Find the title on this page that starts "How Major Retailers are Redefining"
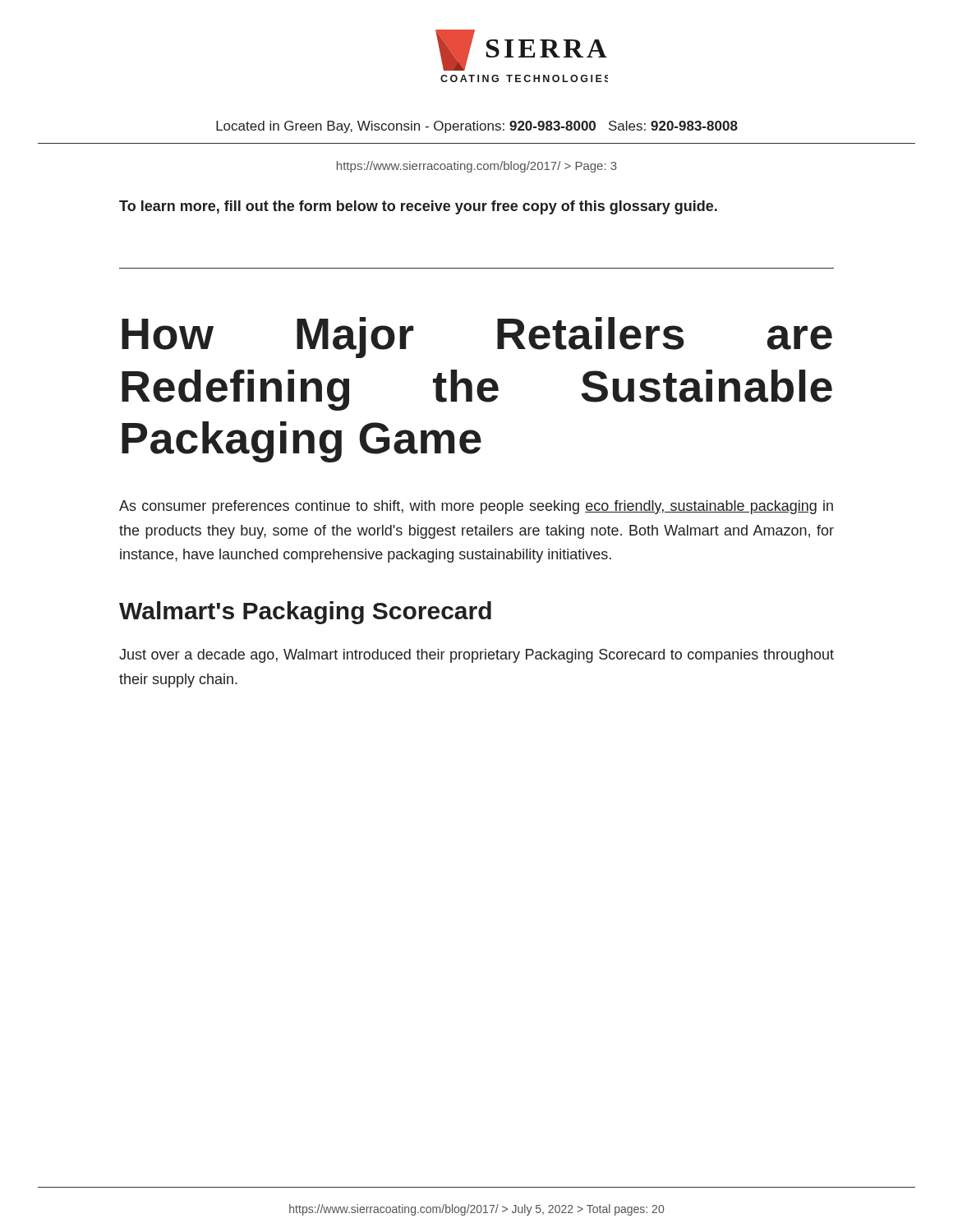 coord(476,386)
